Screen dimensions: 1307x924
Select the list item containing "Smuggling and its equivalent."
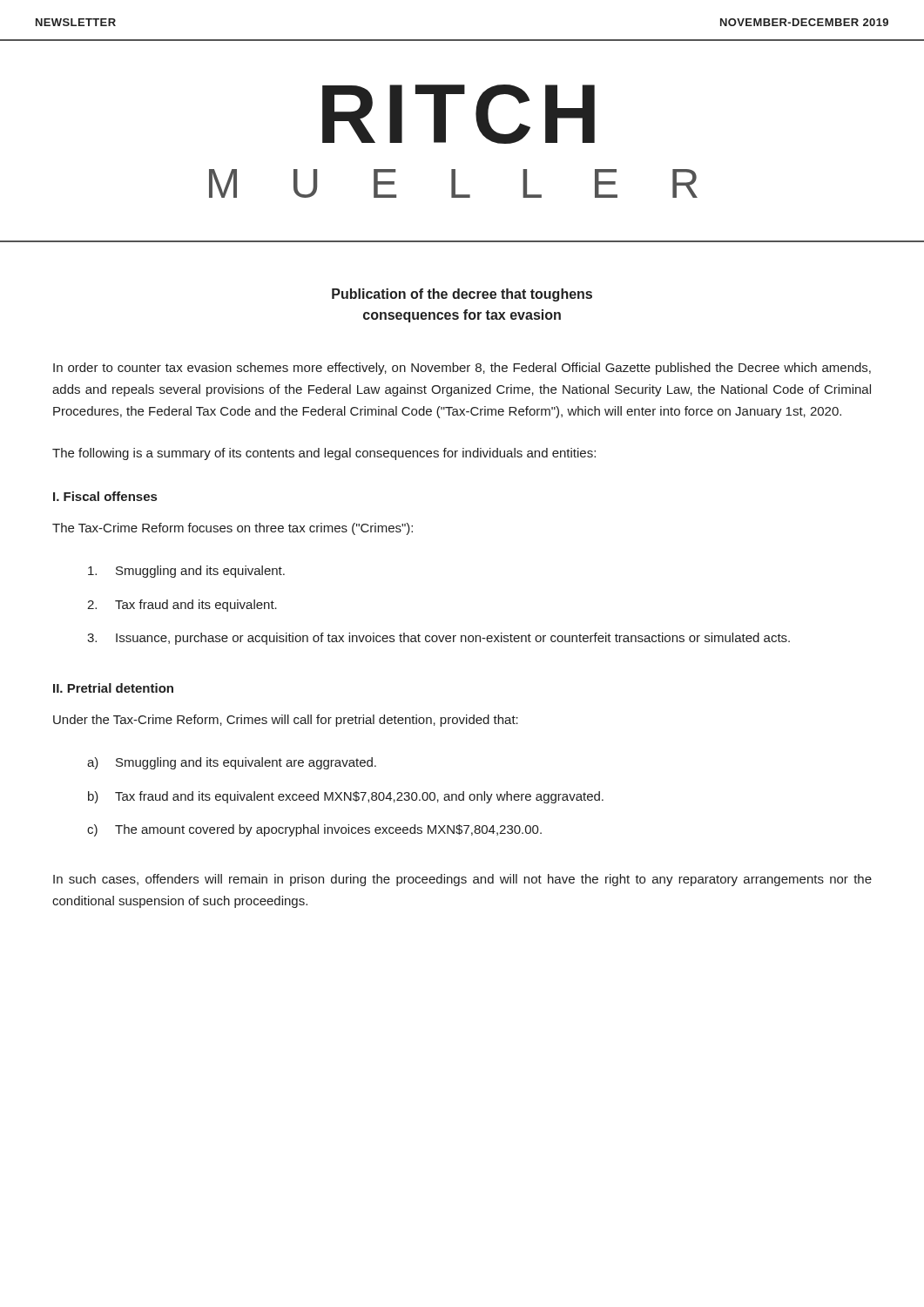(x=186, y=572)
